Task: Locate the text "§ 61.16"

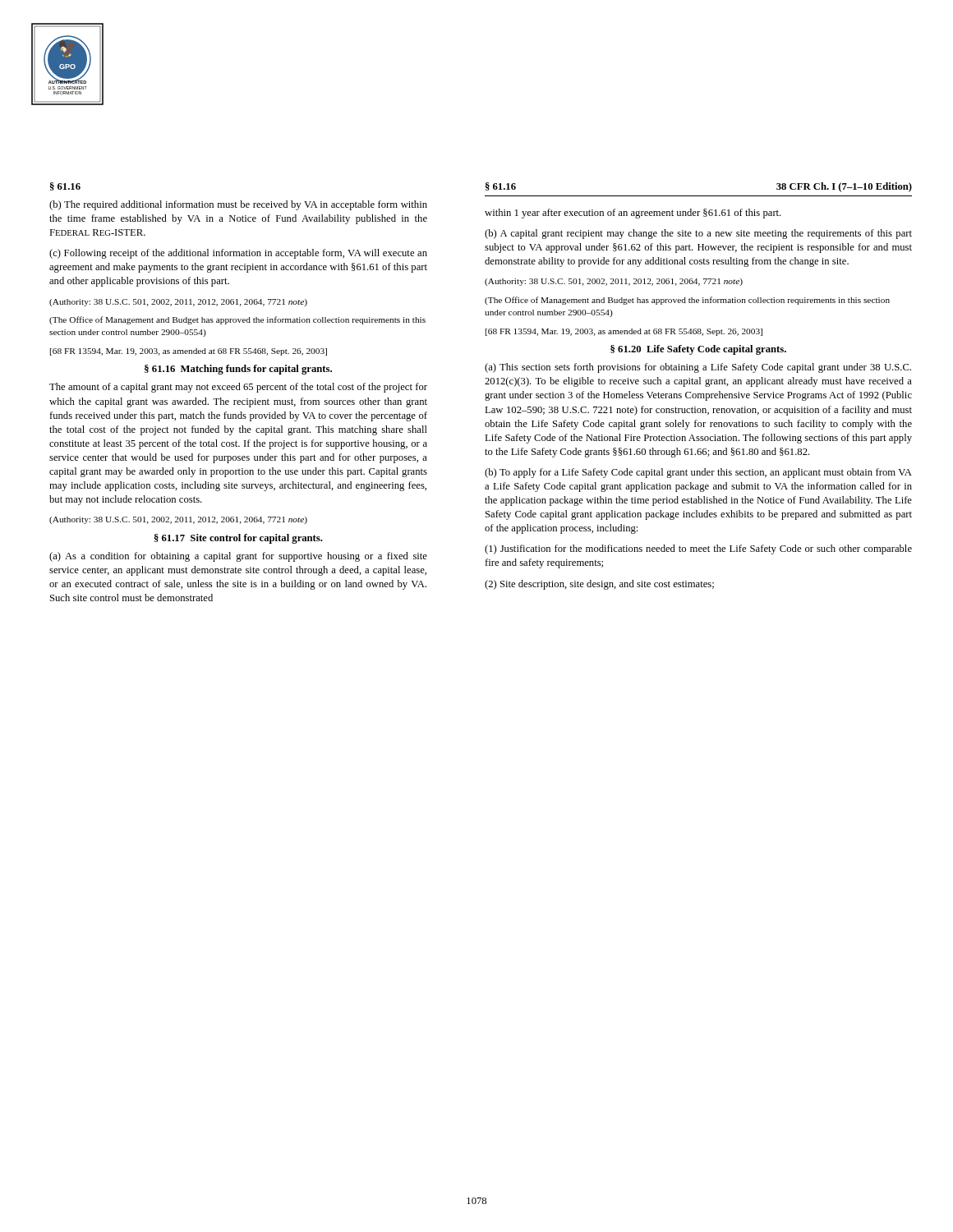Action: point(65,186)
